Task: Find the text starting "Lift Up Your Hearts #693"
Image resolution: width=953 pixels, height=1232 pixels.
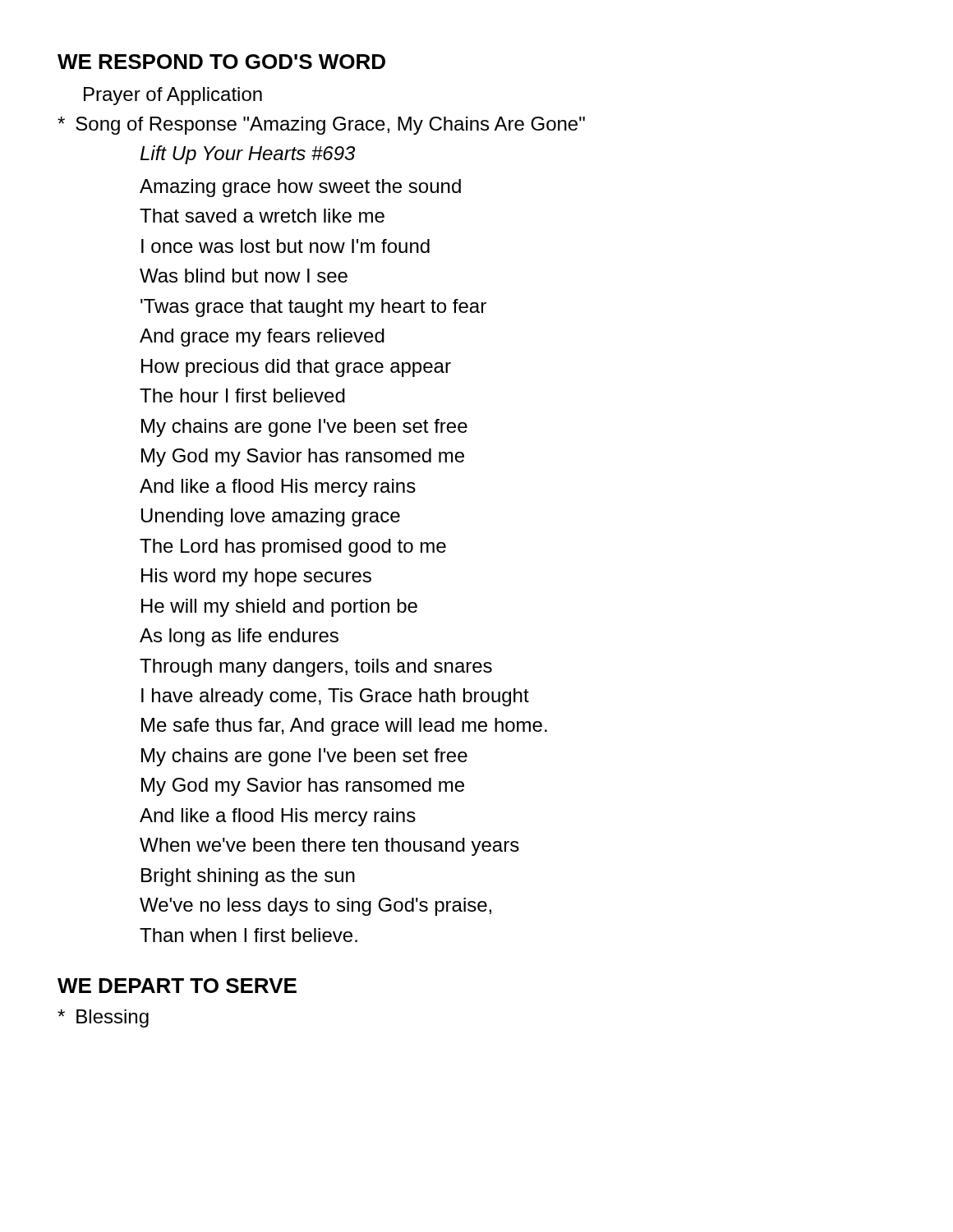Action: tap(247, 153)
